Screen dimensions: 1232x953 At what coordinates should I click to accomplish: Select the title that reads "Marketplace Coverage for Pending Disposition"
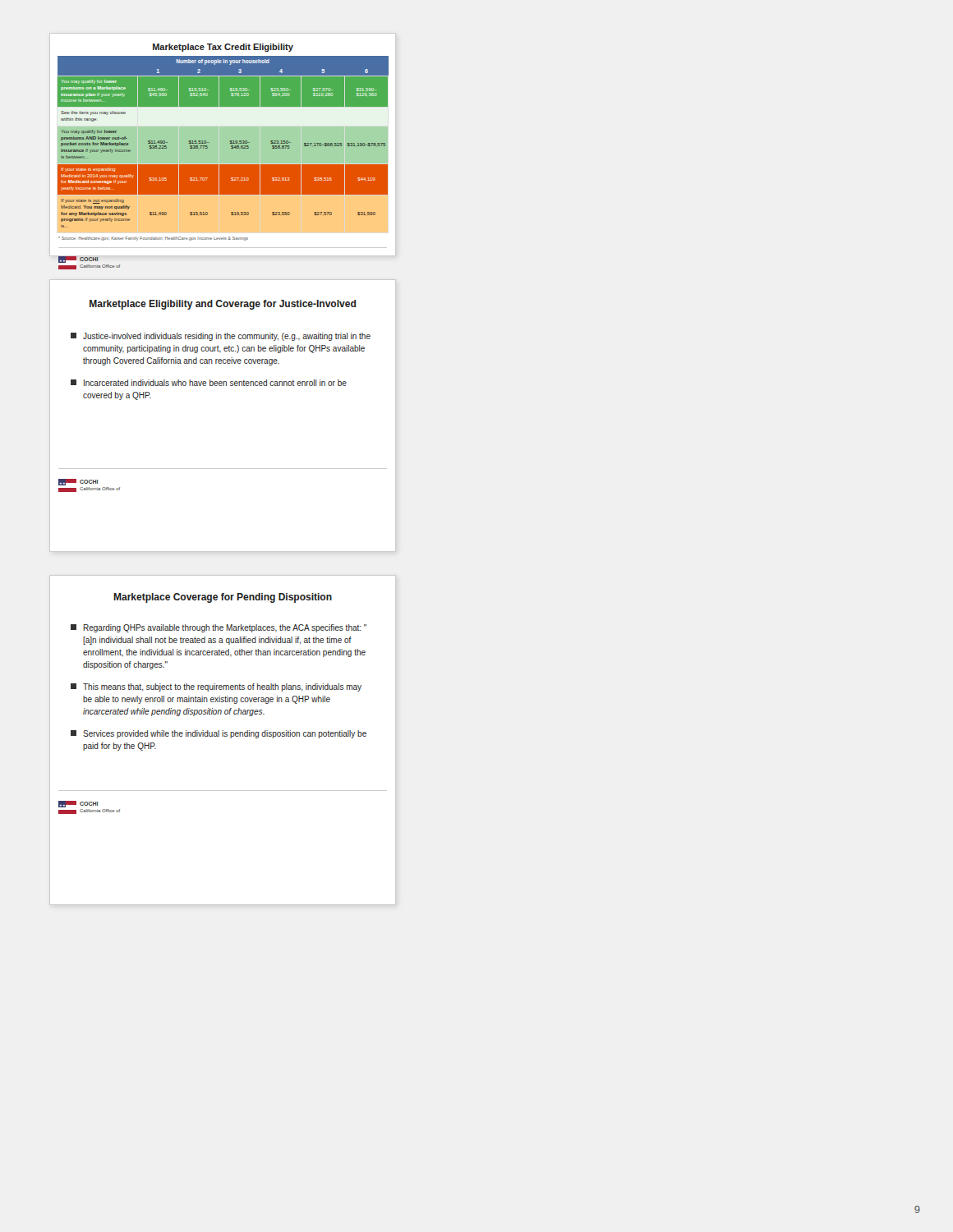[223, 597]
